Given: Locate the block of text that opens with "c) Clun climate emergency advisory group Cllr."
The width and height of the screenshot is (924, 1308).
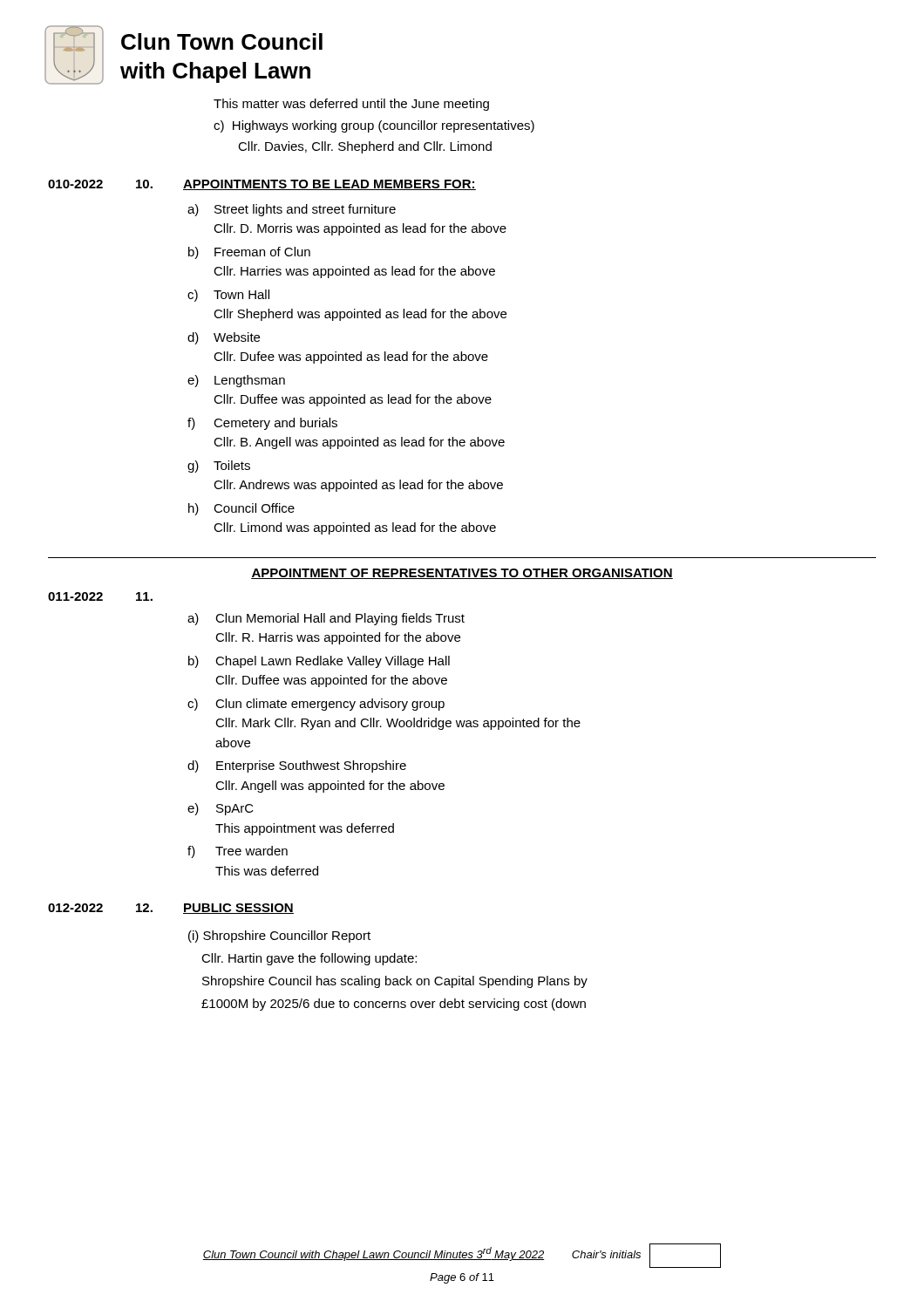Looking at the screenshot, I should point(532,723).
